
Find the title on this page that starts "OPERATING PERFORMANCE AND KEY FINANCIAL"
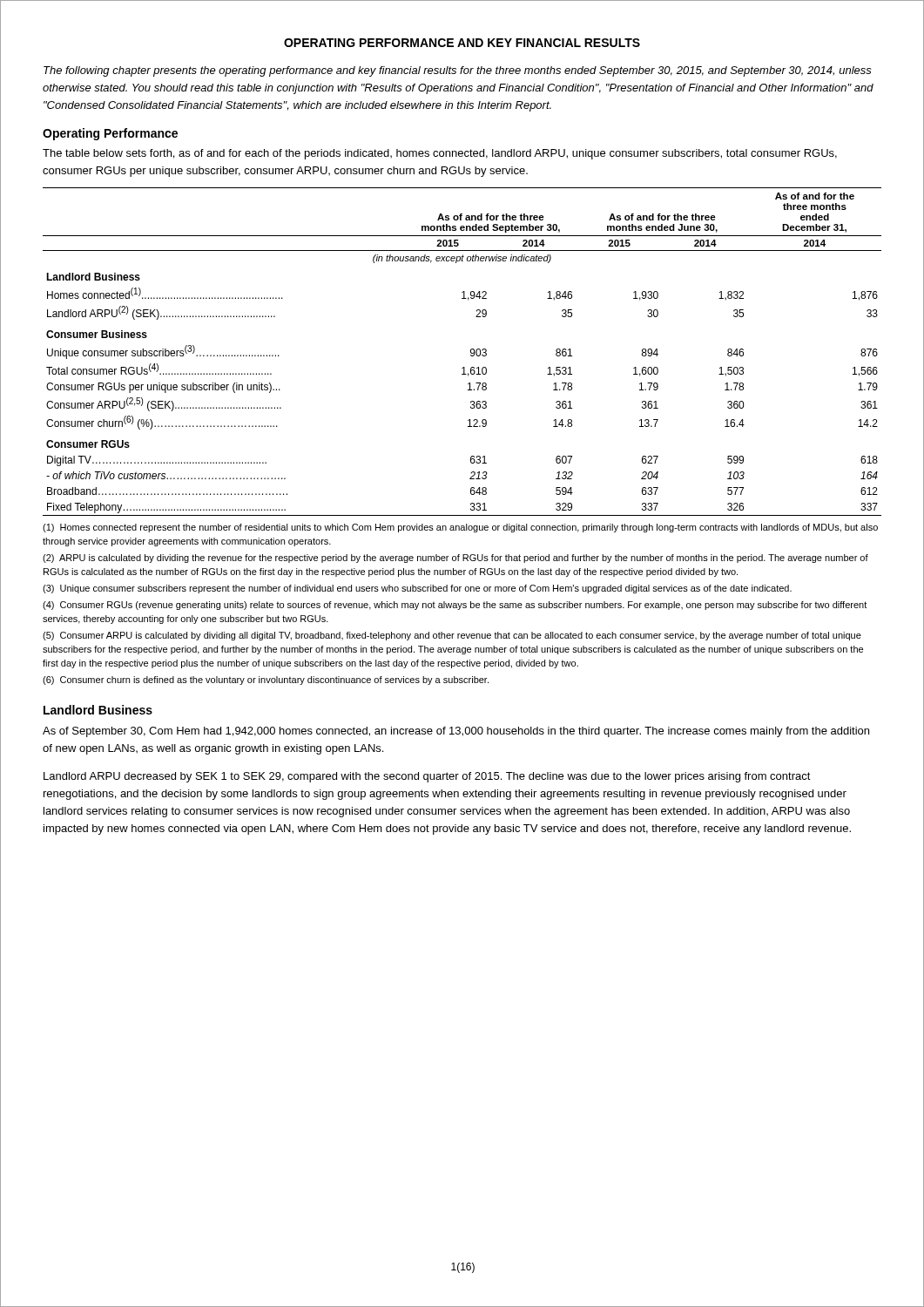pos(462,43)
